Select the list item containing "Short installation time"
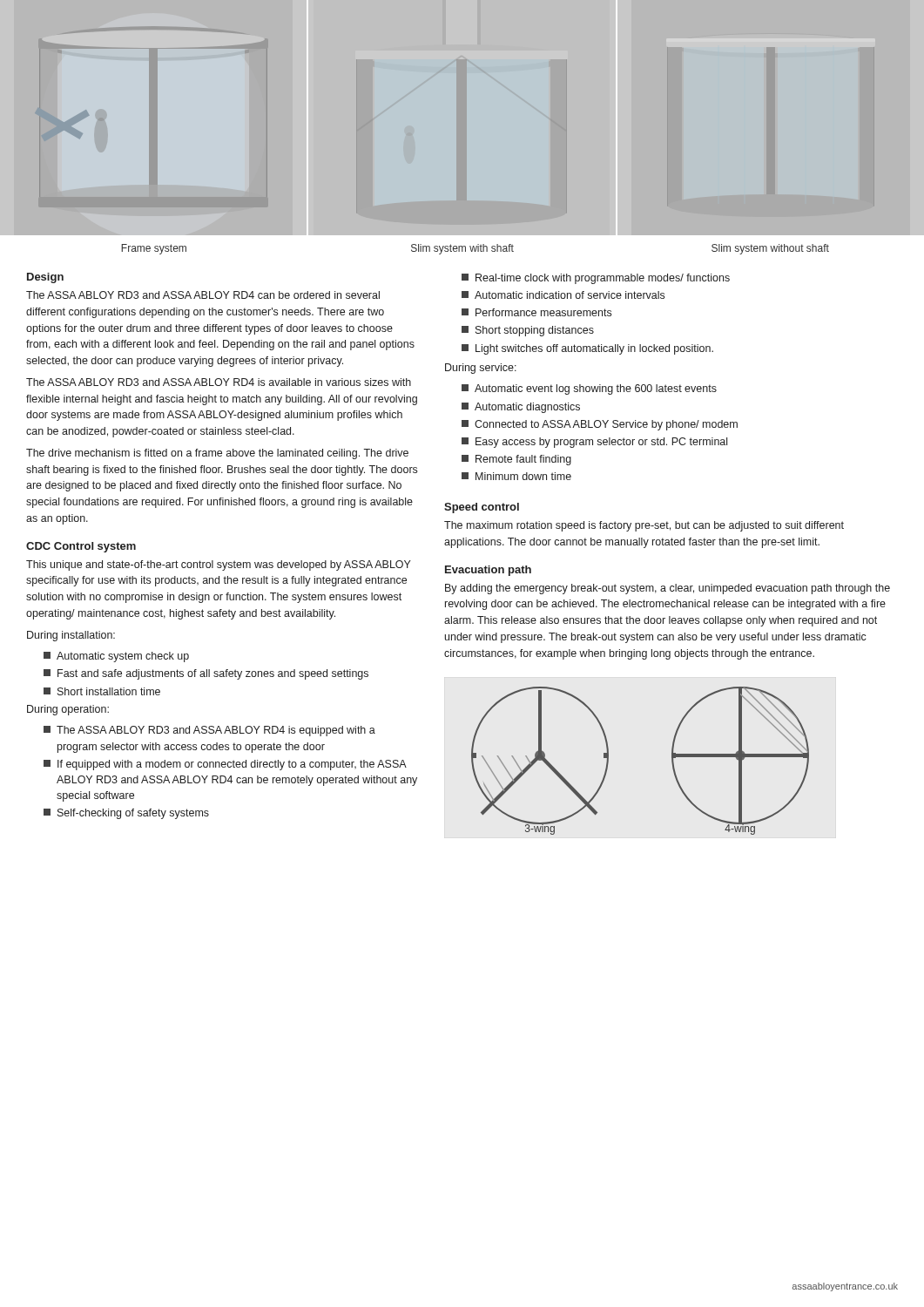The image size is (924, 1307). (x=102, y=691)
